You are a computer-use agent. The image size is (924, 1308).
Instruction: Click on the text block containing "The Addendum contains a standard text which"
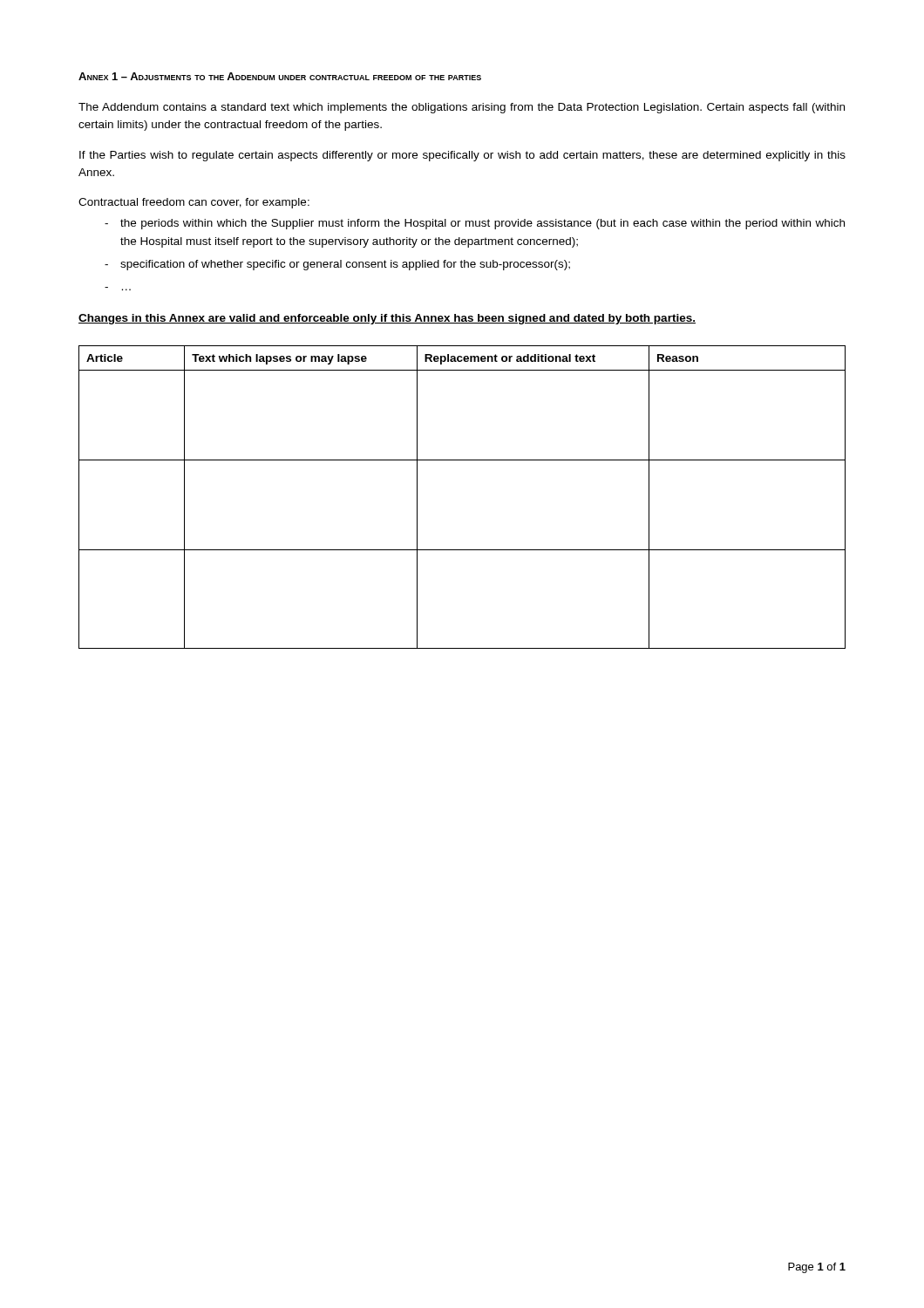point(462,116)
